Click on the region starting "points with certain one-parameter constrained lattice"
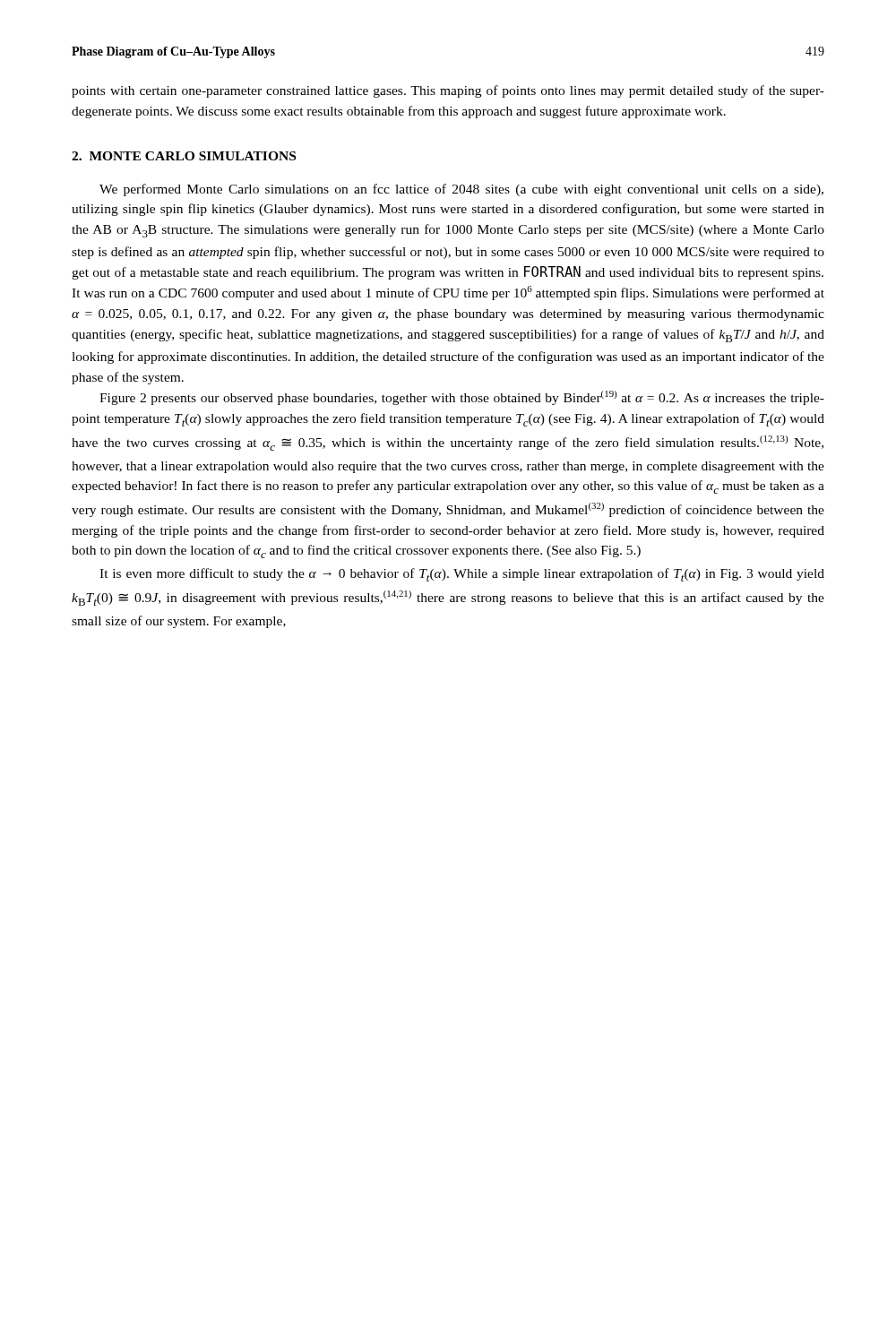This screenshot has width=896, height=1344. pyautogui.click(x=448, y=101)
